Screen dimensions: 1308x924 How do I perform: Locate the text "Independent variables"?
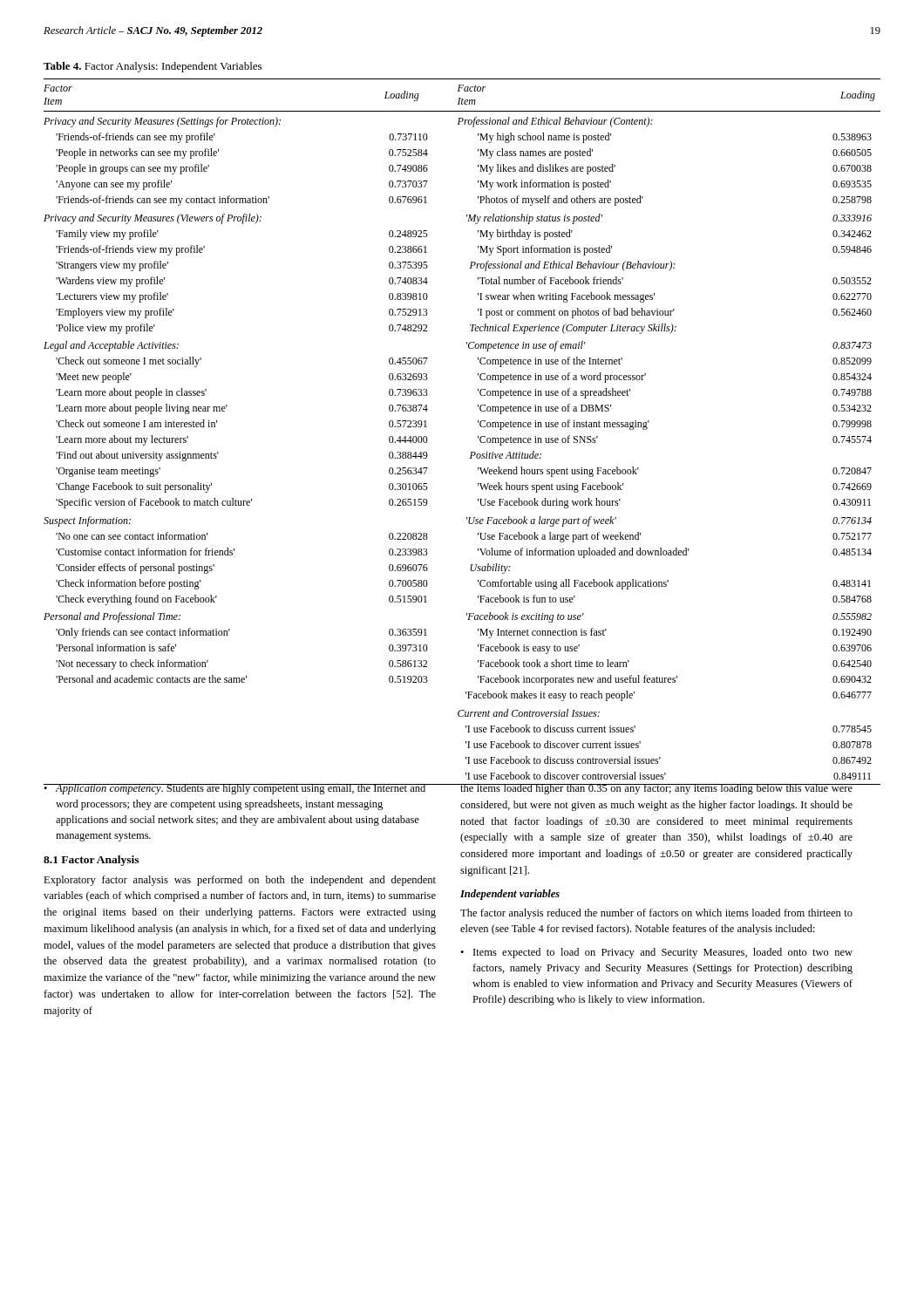click(x=510, y=893)
